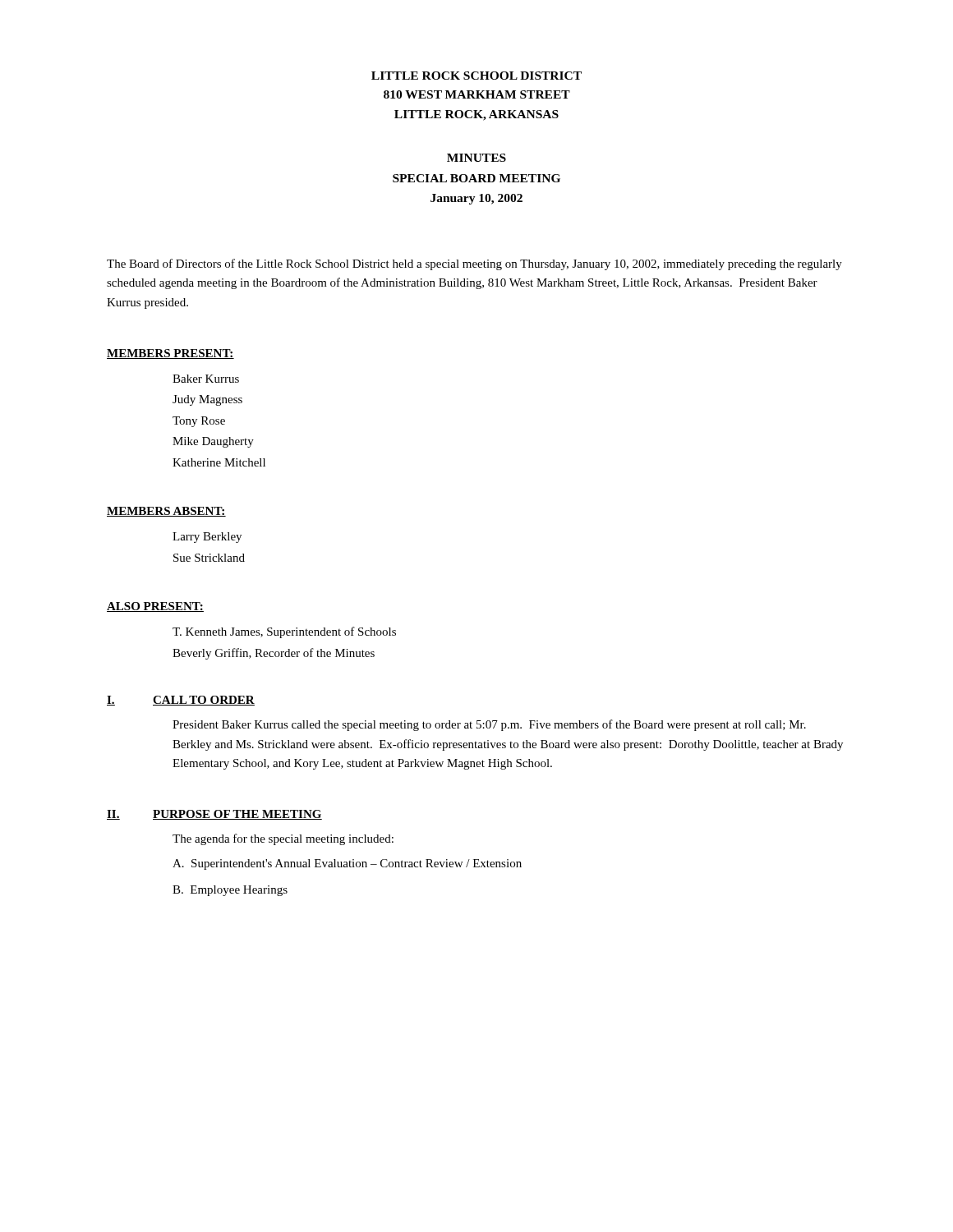Image resolution: width=953 pixels, height=1232 pixels.
Task: Click on the list item that says "Sue Strickland"
Action: click(x=209, y=558)
